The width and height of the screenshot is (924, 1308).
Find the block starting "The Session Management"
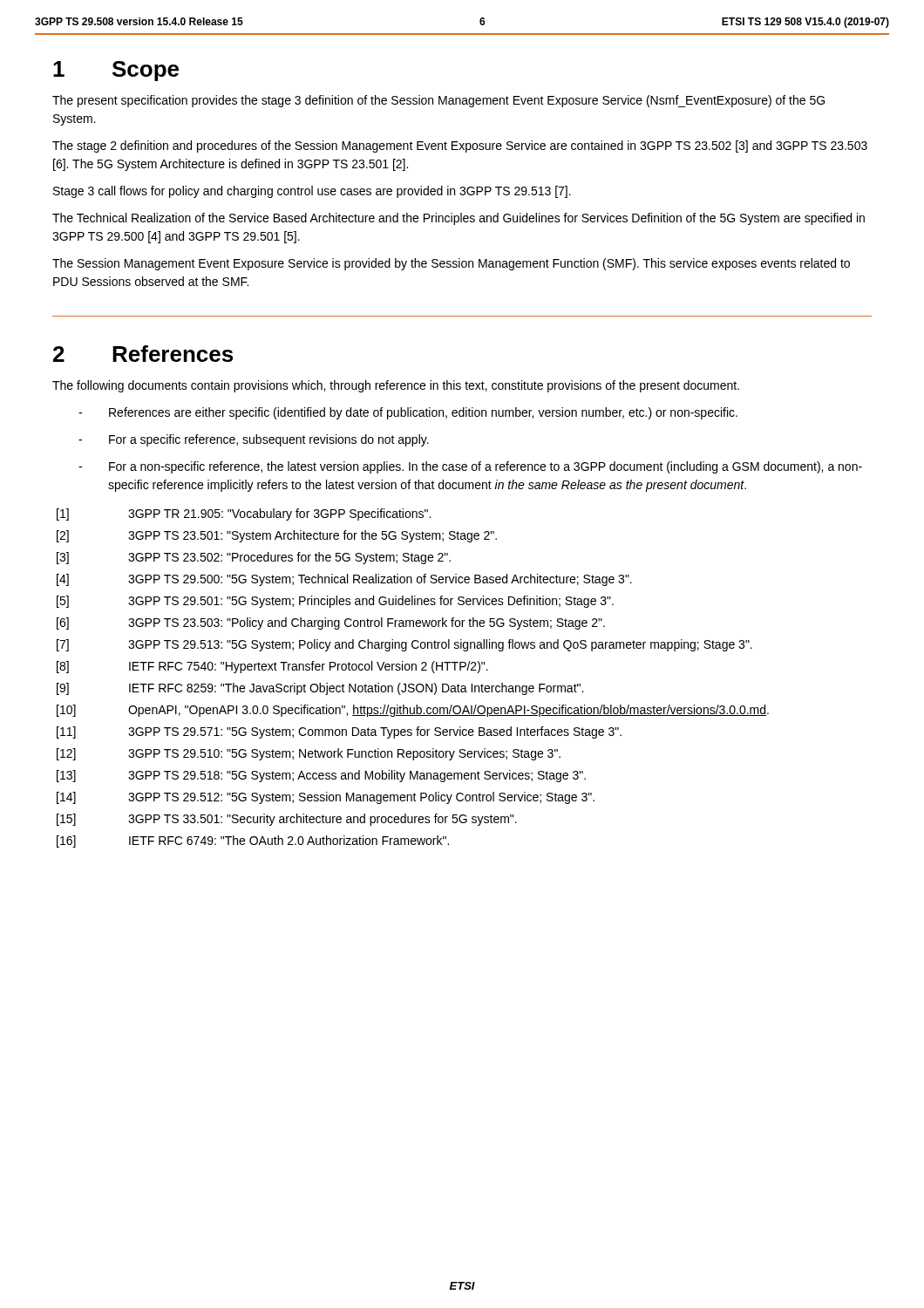click(462, 273)
